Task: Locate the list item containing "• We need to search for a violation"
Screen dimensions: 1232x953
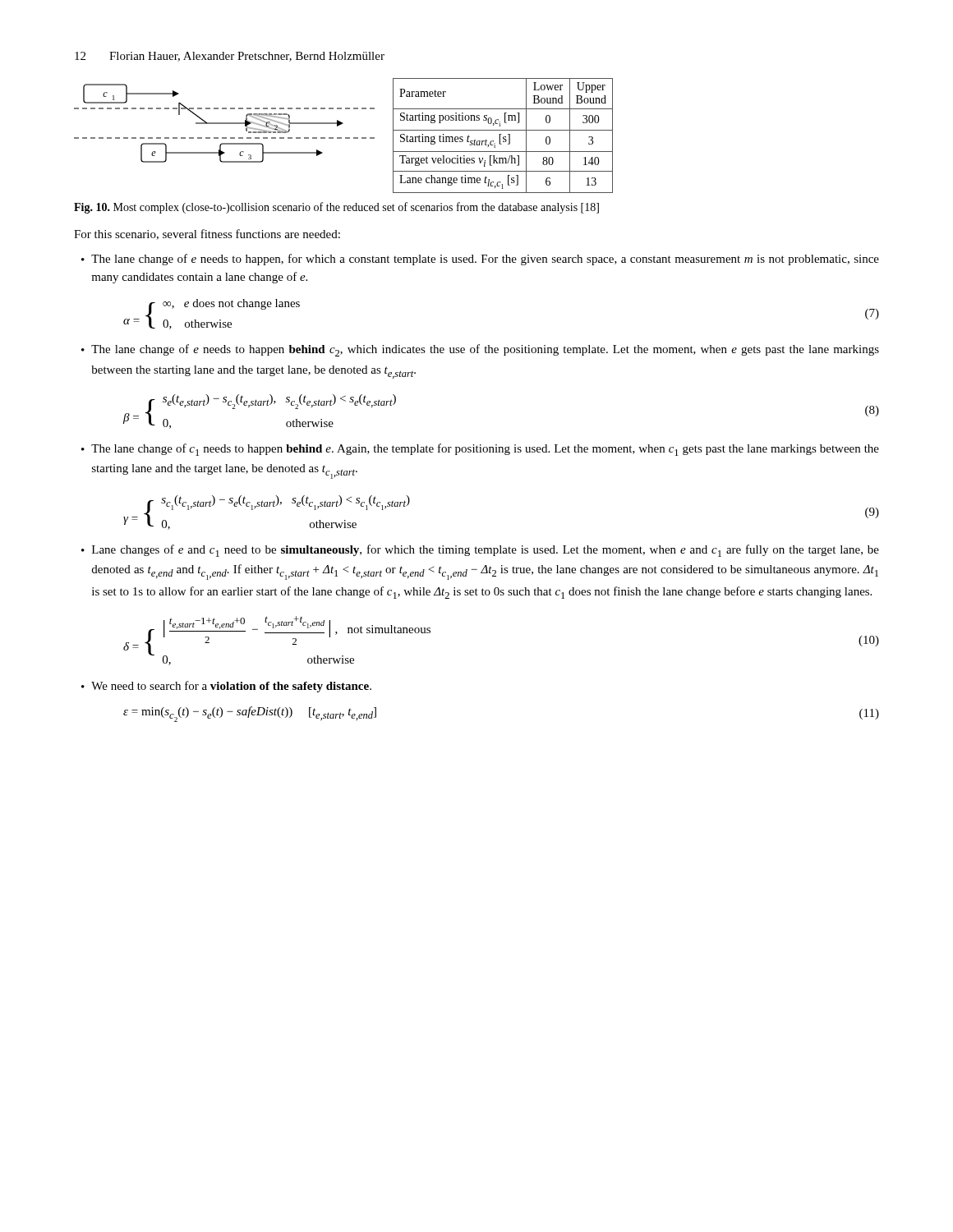Action: pyautogui.click(x=226, y=687)
